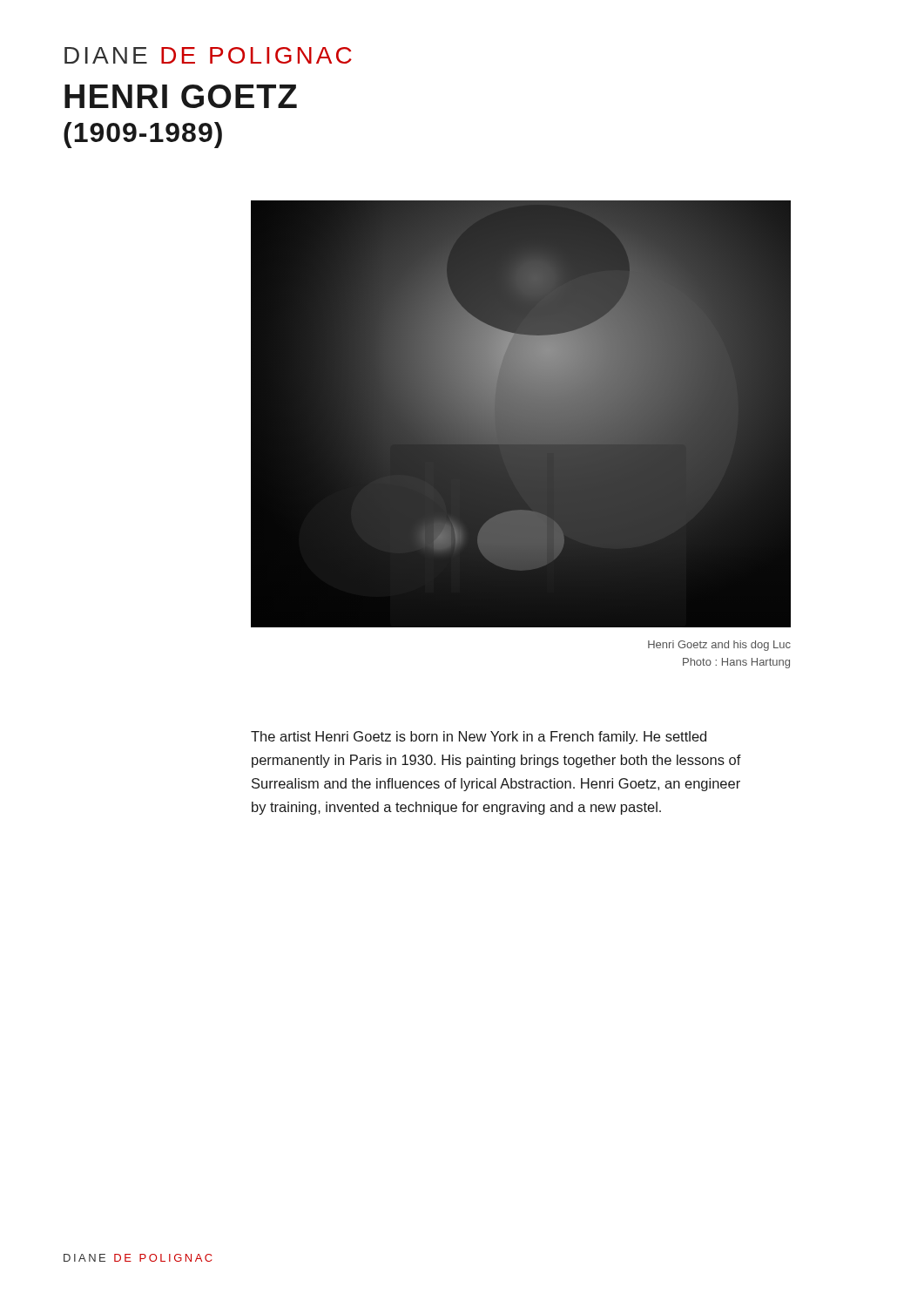924x1307 pixels.
Task: Point to the element starting "Henri Goetz and his dog LucPhoto"
Action: [719, 653]
